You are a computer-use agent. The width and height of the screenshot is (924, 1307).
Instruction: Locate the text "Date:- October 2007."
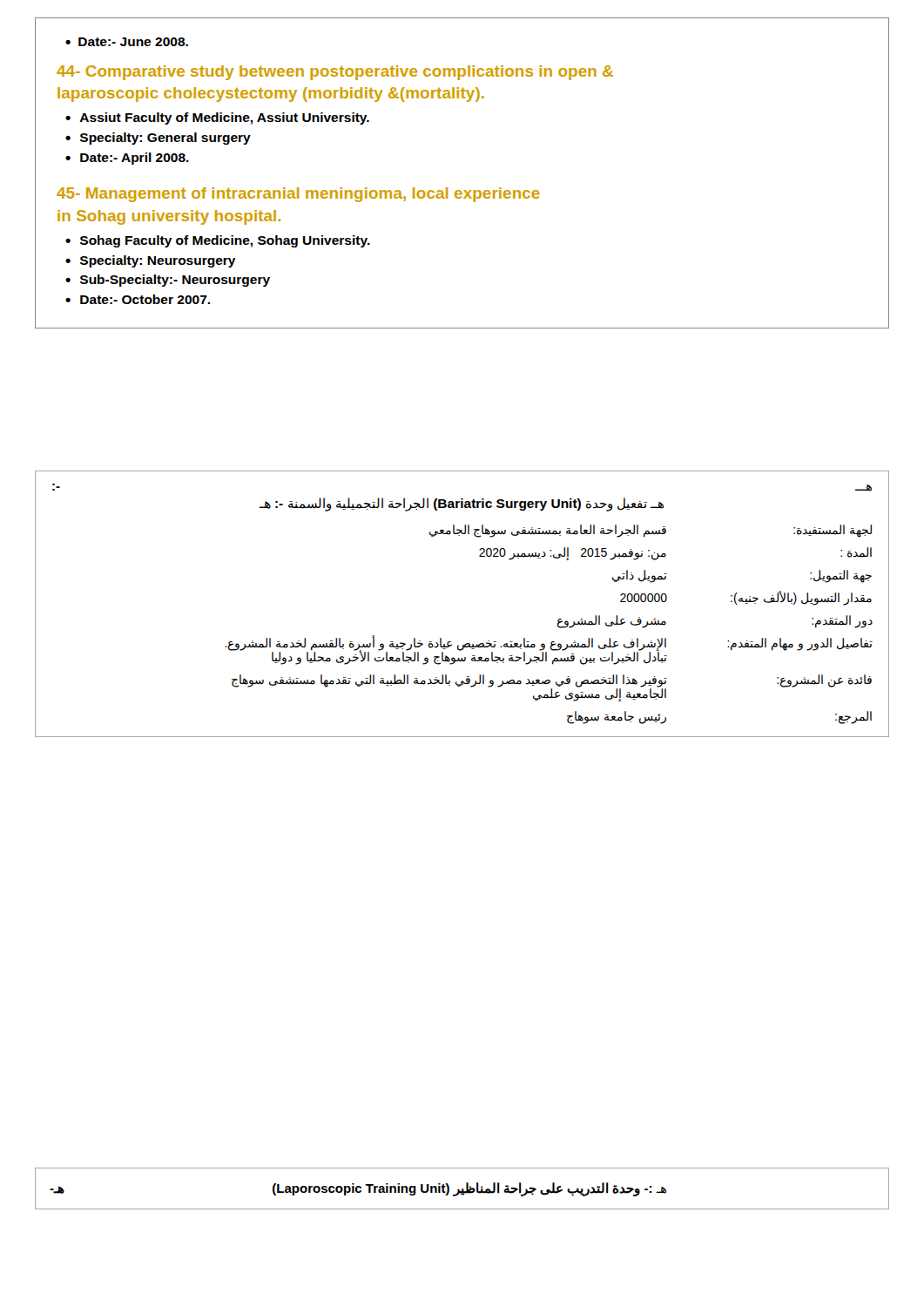click(145, 300)
